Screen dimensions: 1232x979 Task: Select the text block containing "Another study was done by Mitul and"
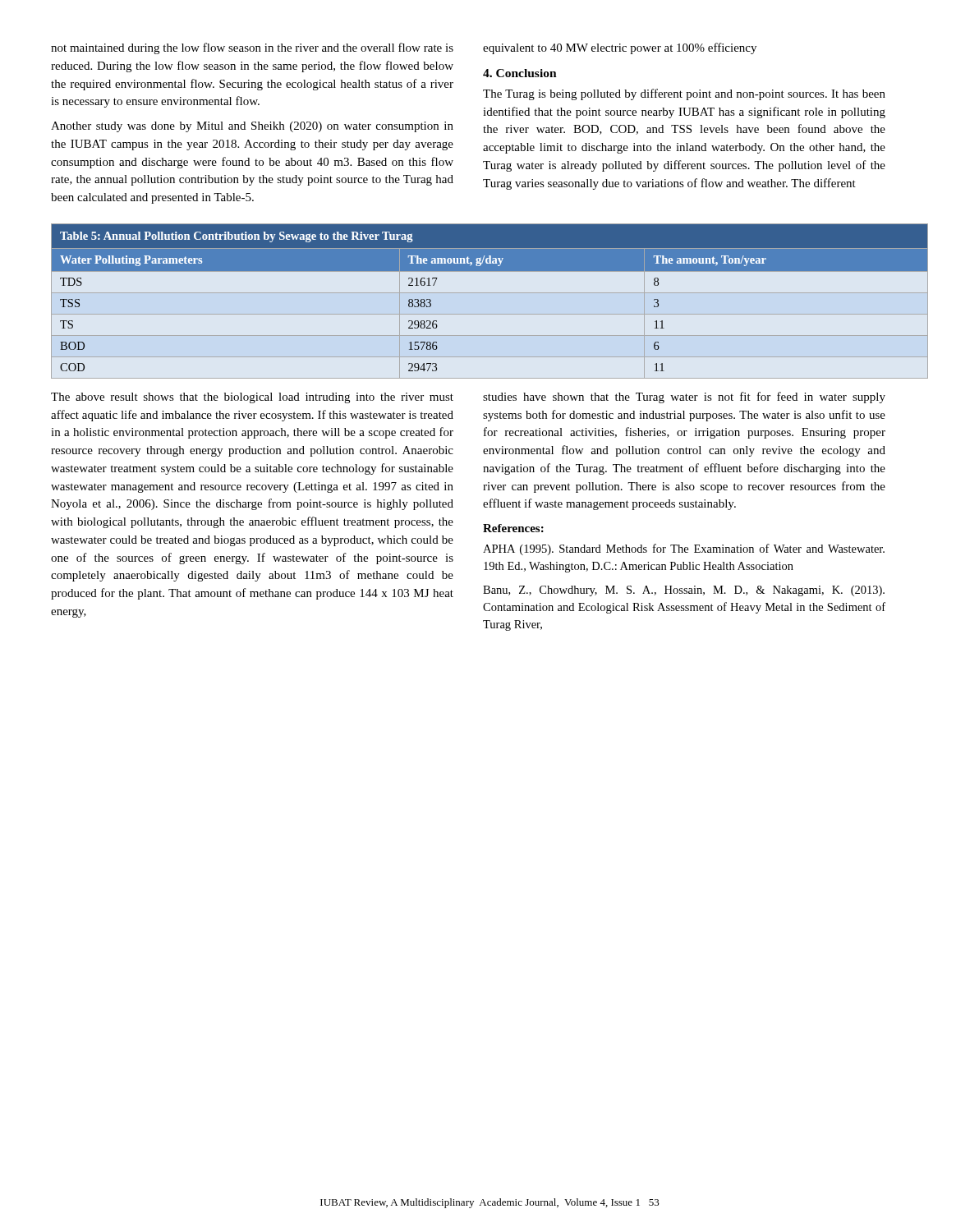(252, 161)
